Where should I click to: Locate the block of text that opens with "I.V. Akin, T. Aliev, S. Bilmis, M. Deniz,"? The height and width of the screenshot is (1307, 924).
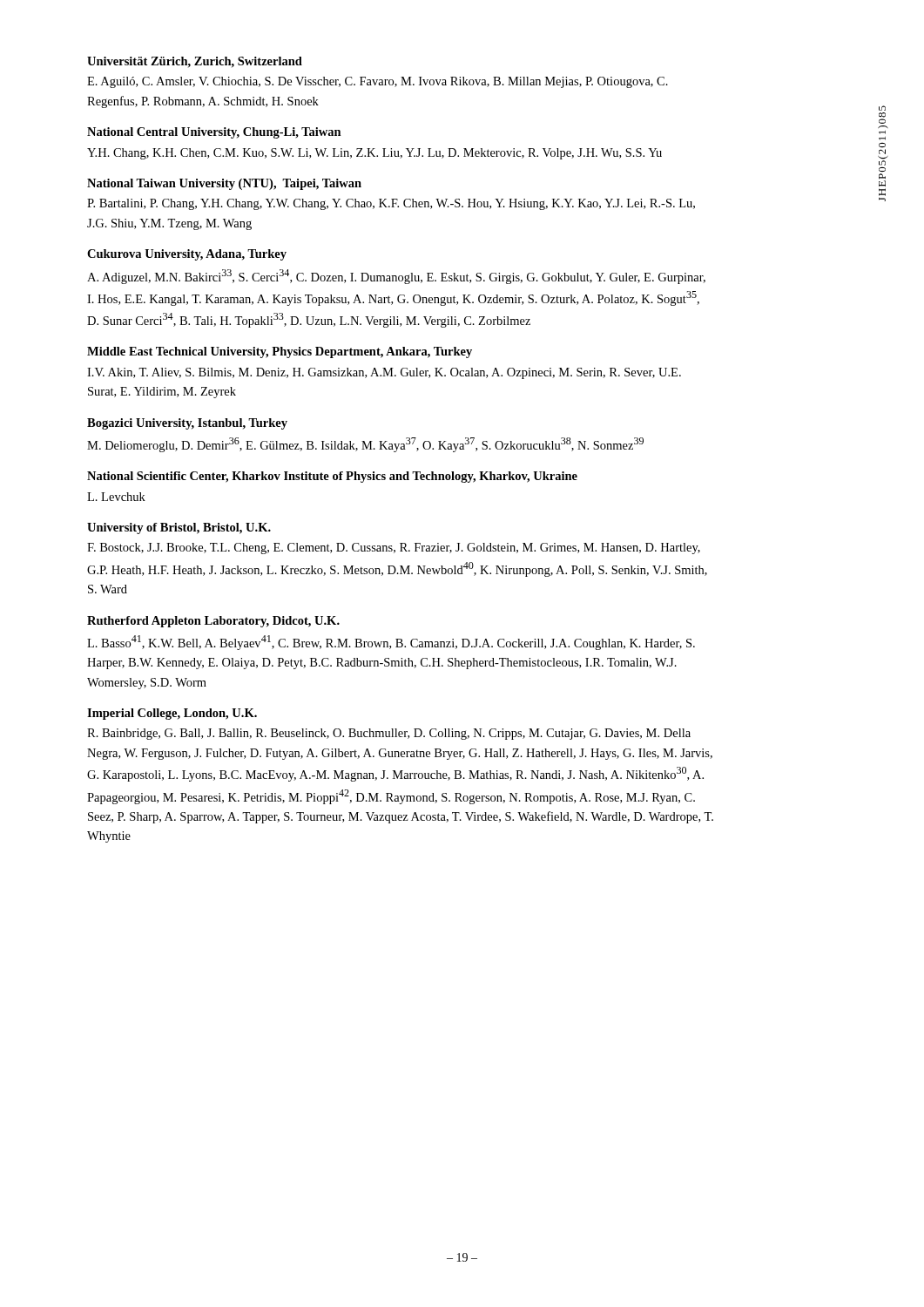384,382
